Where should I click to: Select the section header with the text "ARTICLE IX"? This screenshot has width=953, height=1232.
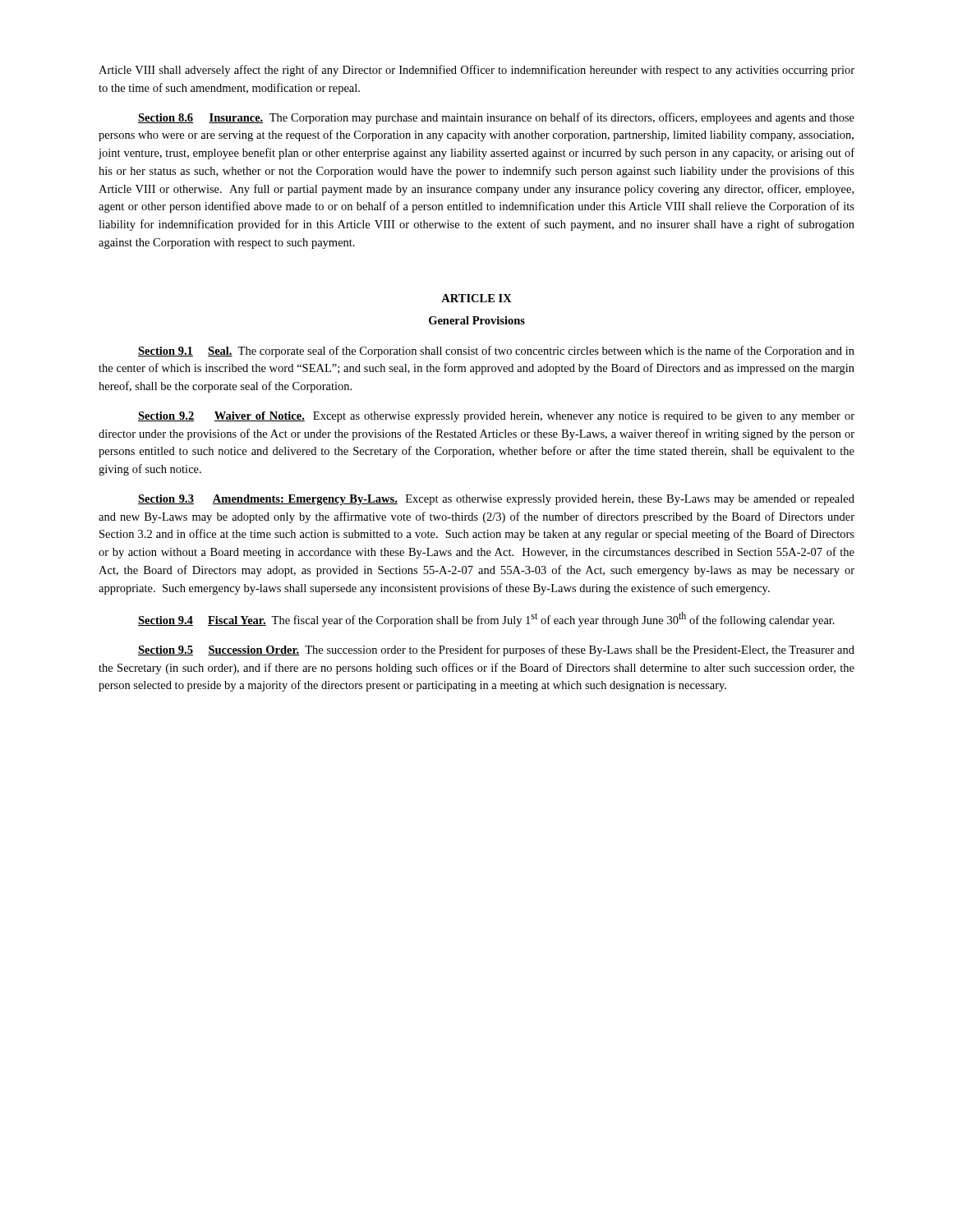[x=476, y=298]
